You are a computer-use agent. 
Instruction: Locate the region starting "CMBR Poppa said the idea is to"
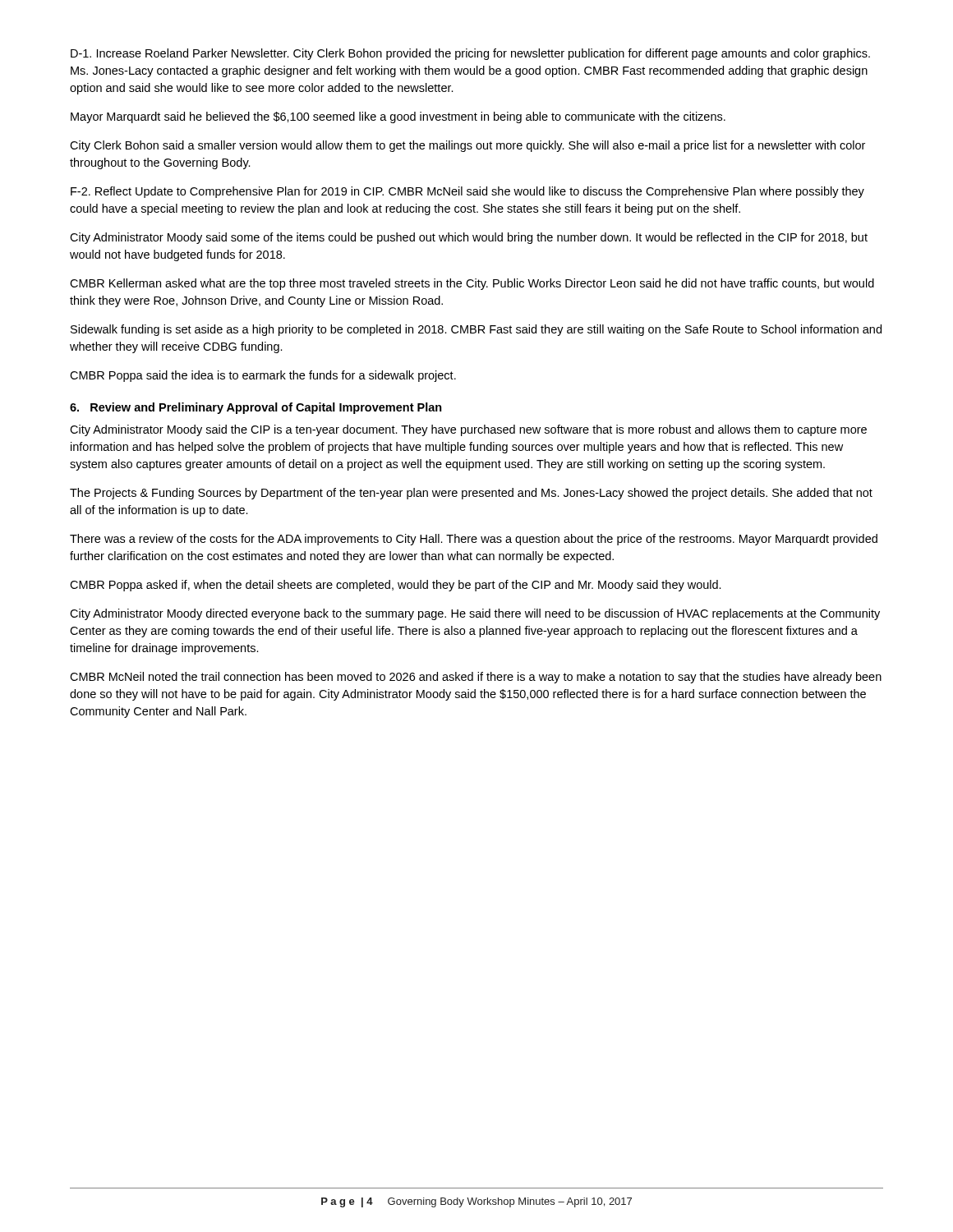(x=263, y=376)
